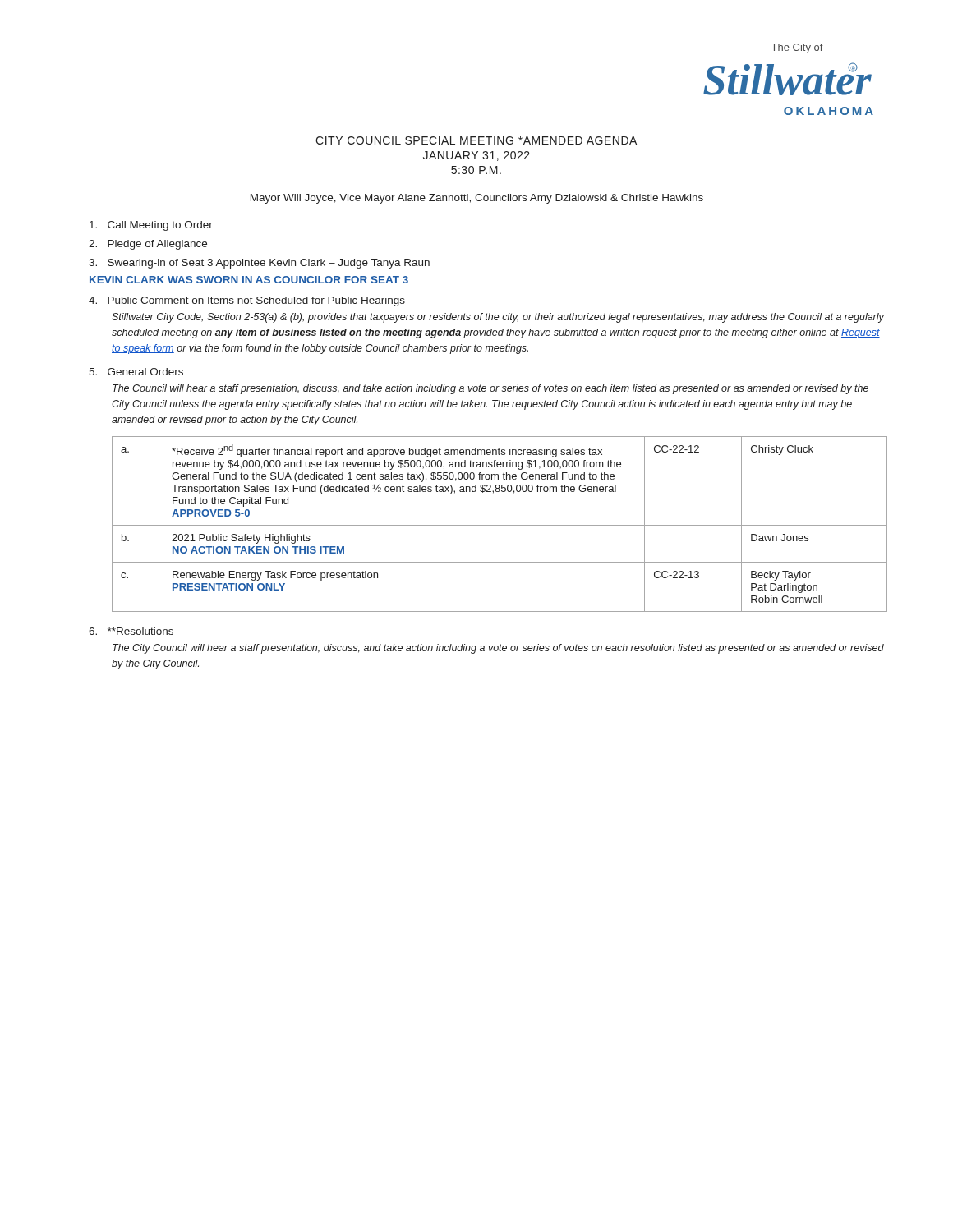Screen dimensions: 1232x953
Task: Locate the text block that reads "KEVIN CLARK WAS SWORN IN AS"
Action: pyautogui.click(x=249, y=280)
